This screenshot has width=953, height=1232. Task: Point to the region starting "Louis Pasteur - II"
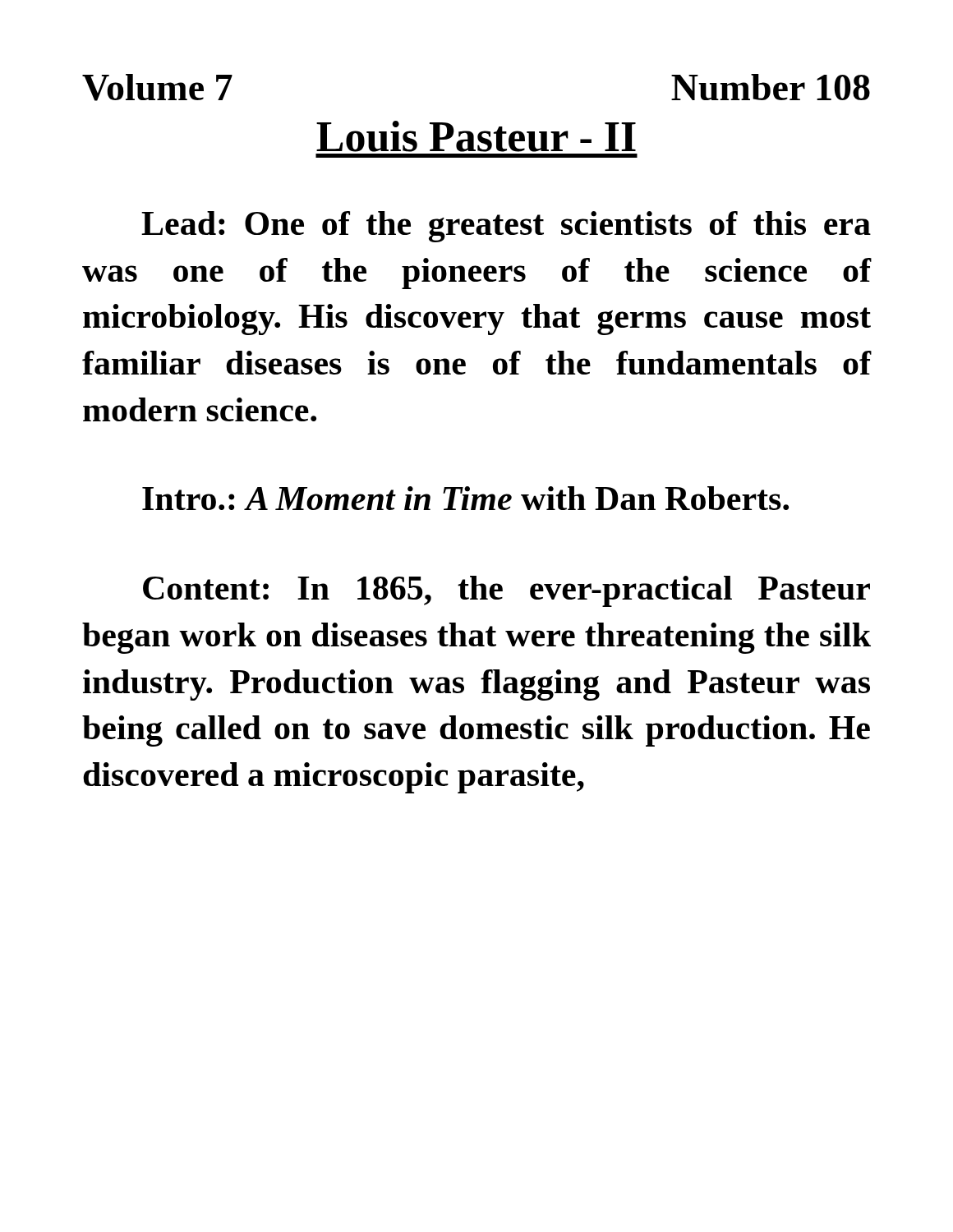point(476,137)
